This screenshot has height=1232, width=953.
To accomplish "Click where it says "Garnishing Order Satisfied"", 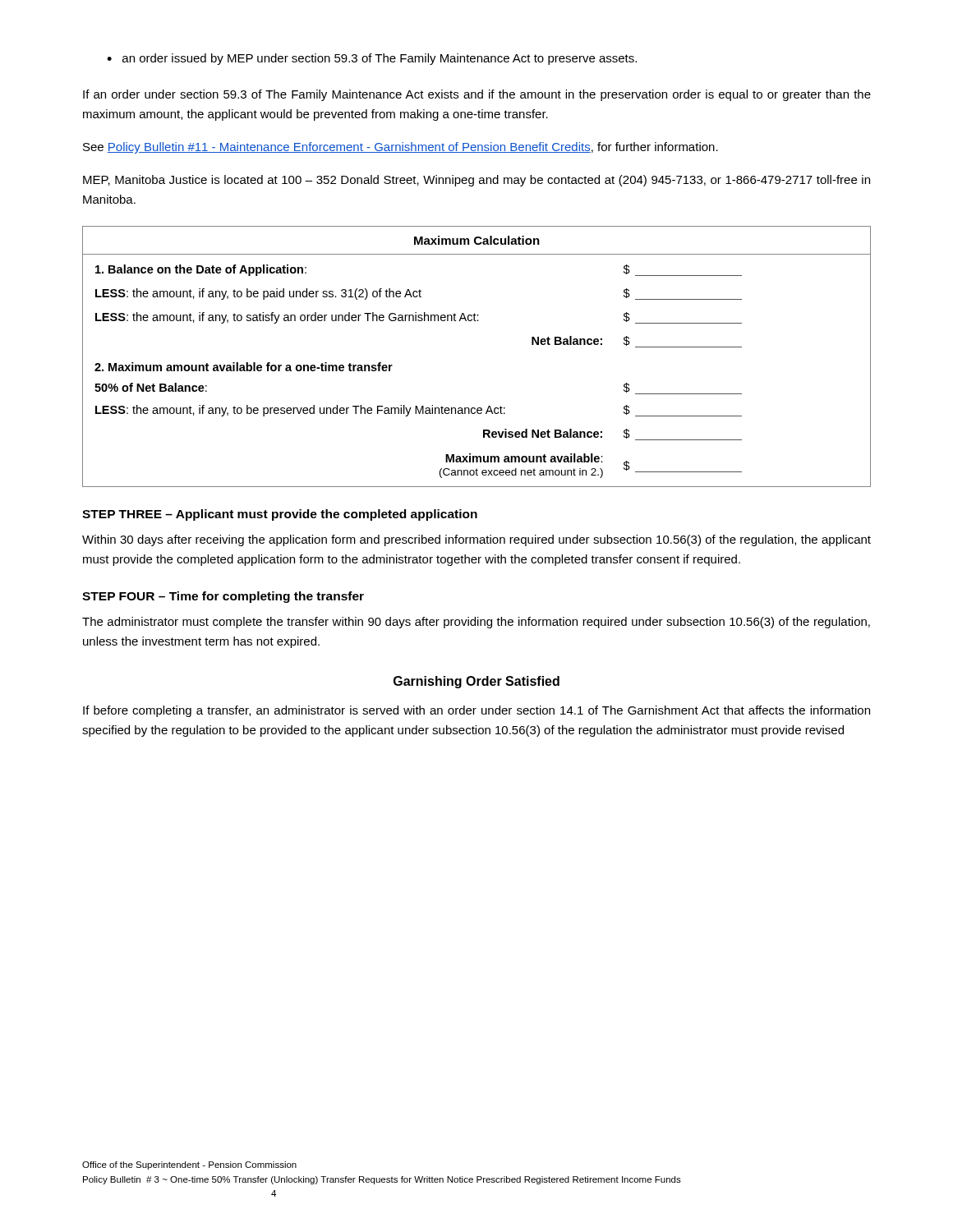I will [x=476, y=681].
